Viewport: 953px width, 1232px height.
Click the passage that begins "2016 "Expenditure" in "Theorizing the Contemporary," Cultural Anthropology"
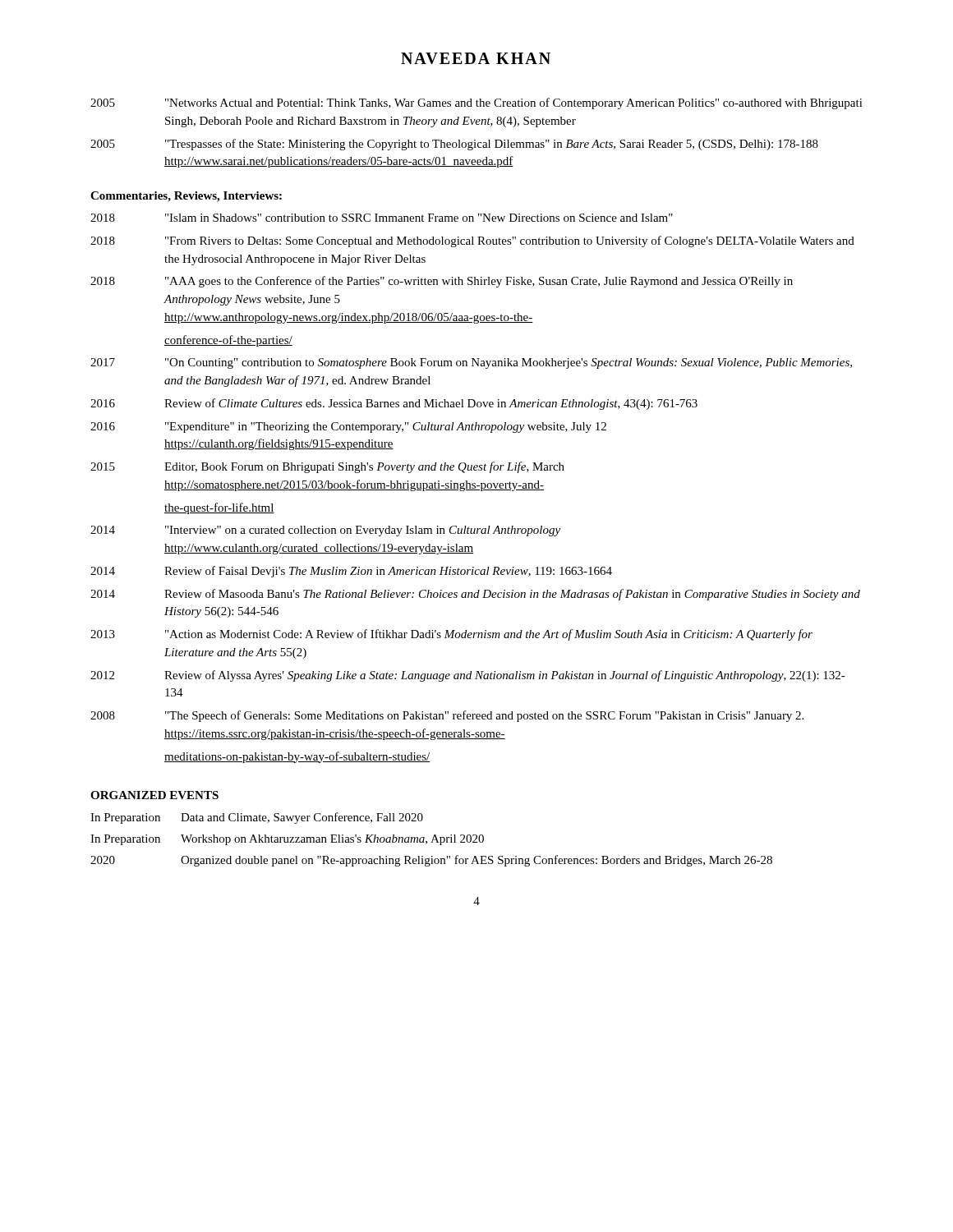click(476, 436)
